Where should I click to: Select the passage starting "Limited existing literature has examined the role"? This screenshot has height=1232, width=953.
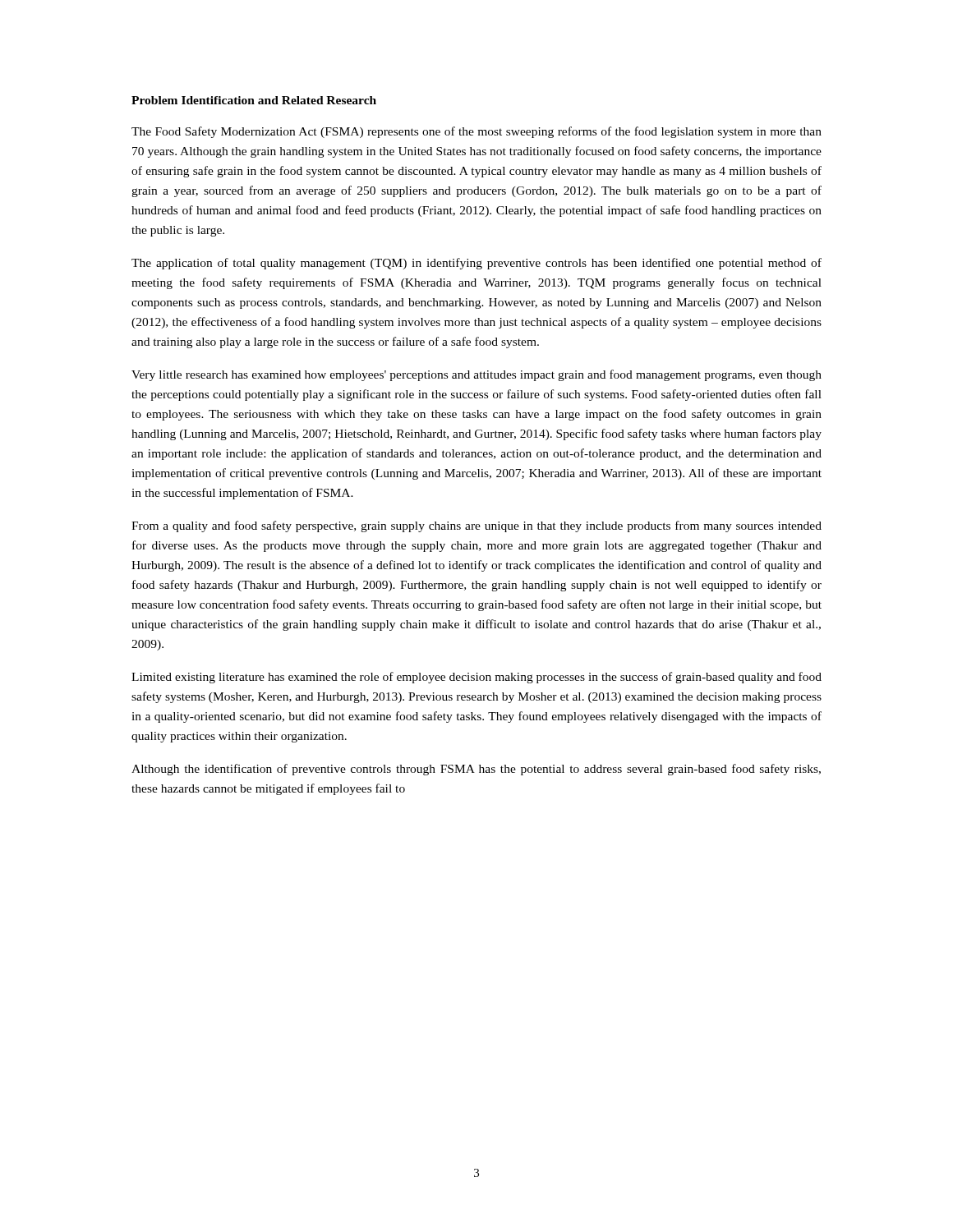[476, 706]
